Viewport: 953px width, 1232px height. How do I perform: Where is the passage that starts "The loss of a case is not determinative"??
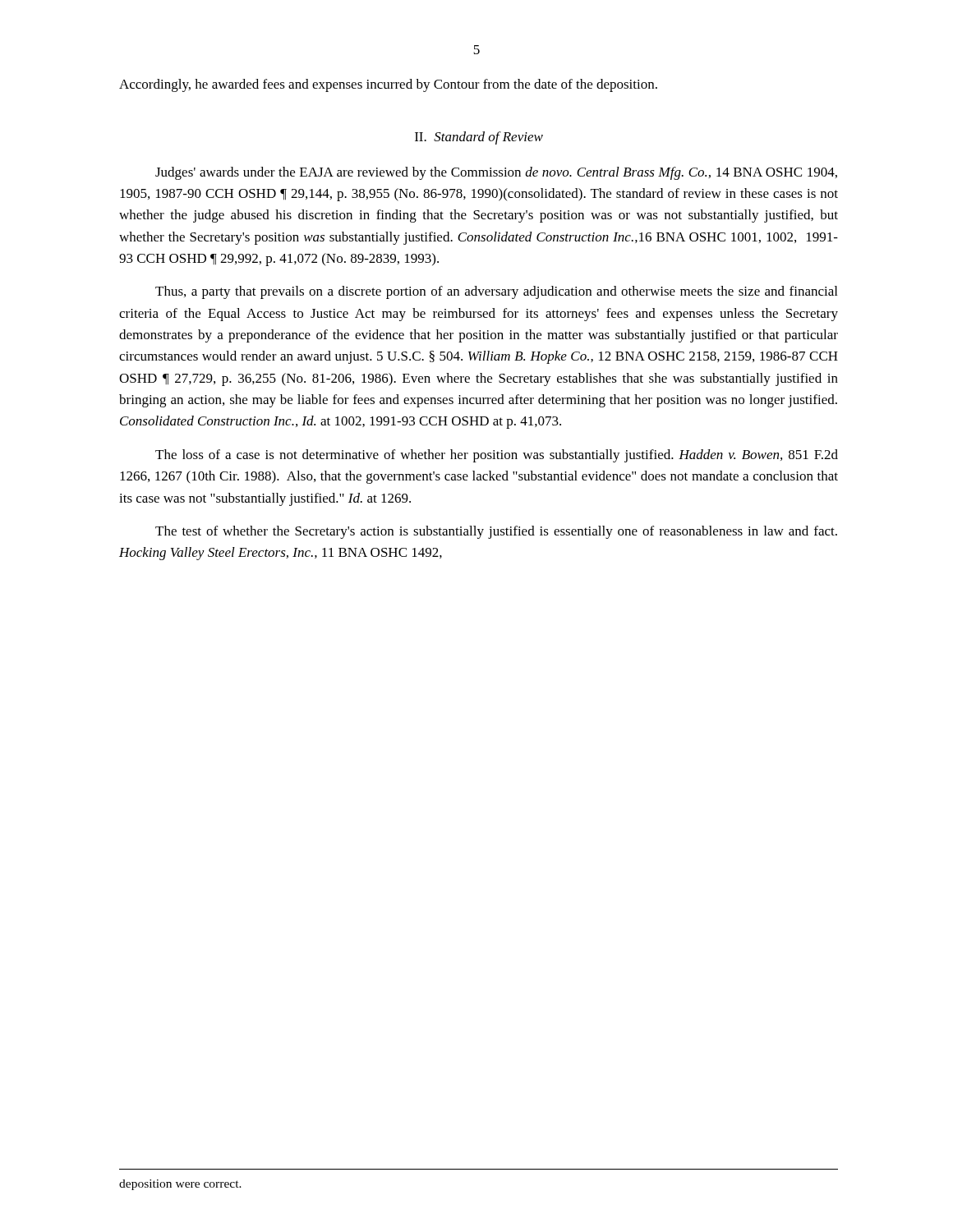pos(479,477)
